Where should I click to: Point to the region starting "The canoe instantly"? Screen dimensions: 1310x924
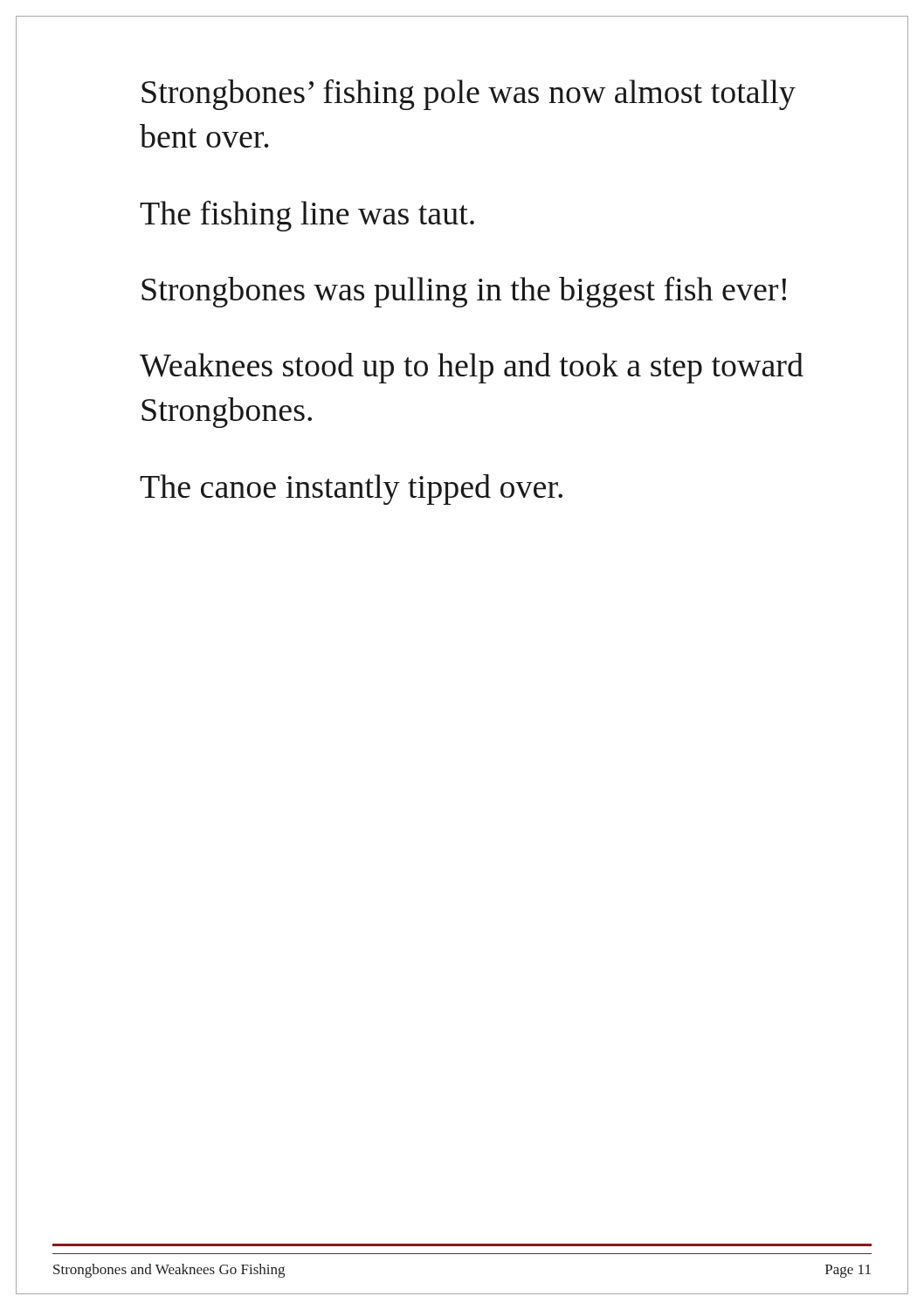point(352,486)
